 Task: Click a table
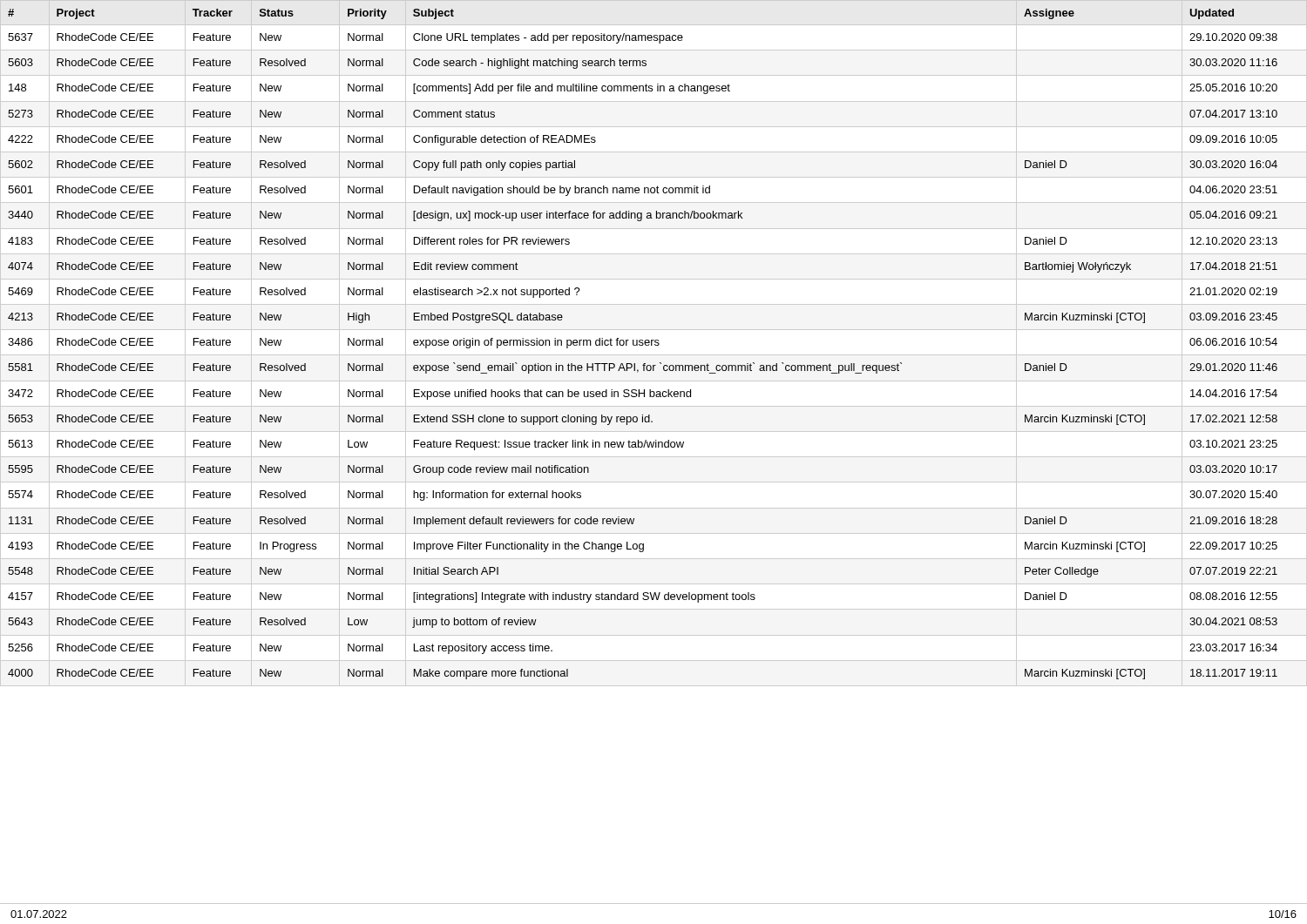coord(654,450)
